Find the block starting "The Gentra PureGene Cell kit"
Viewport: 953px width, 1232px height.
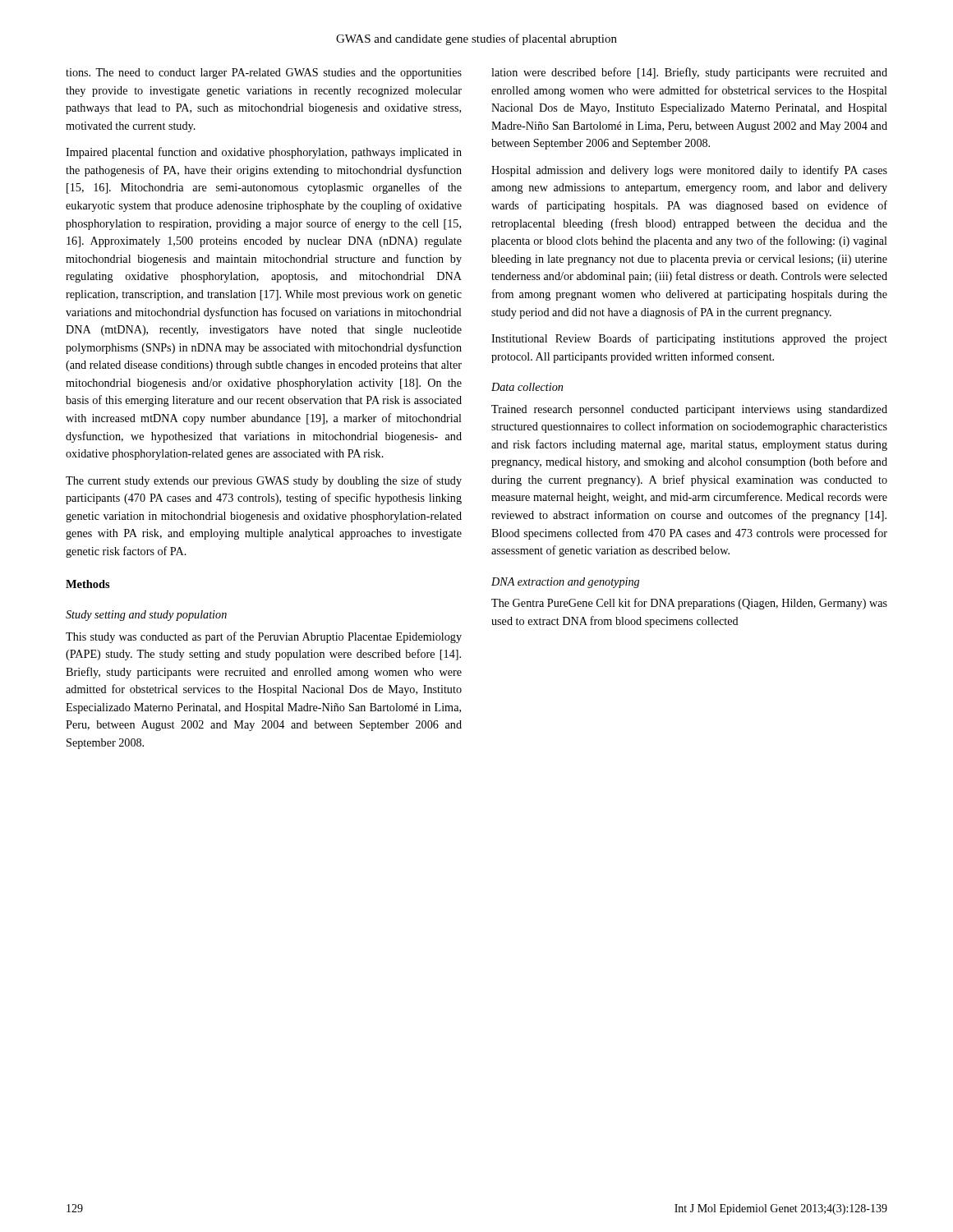click(x=689, y=612)
